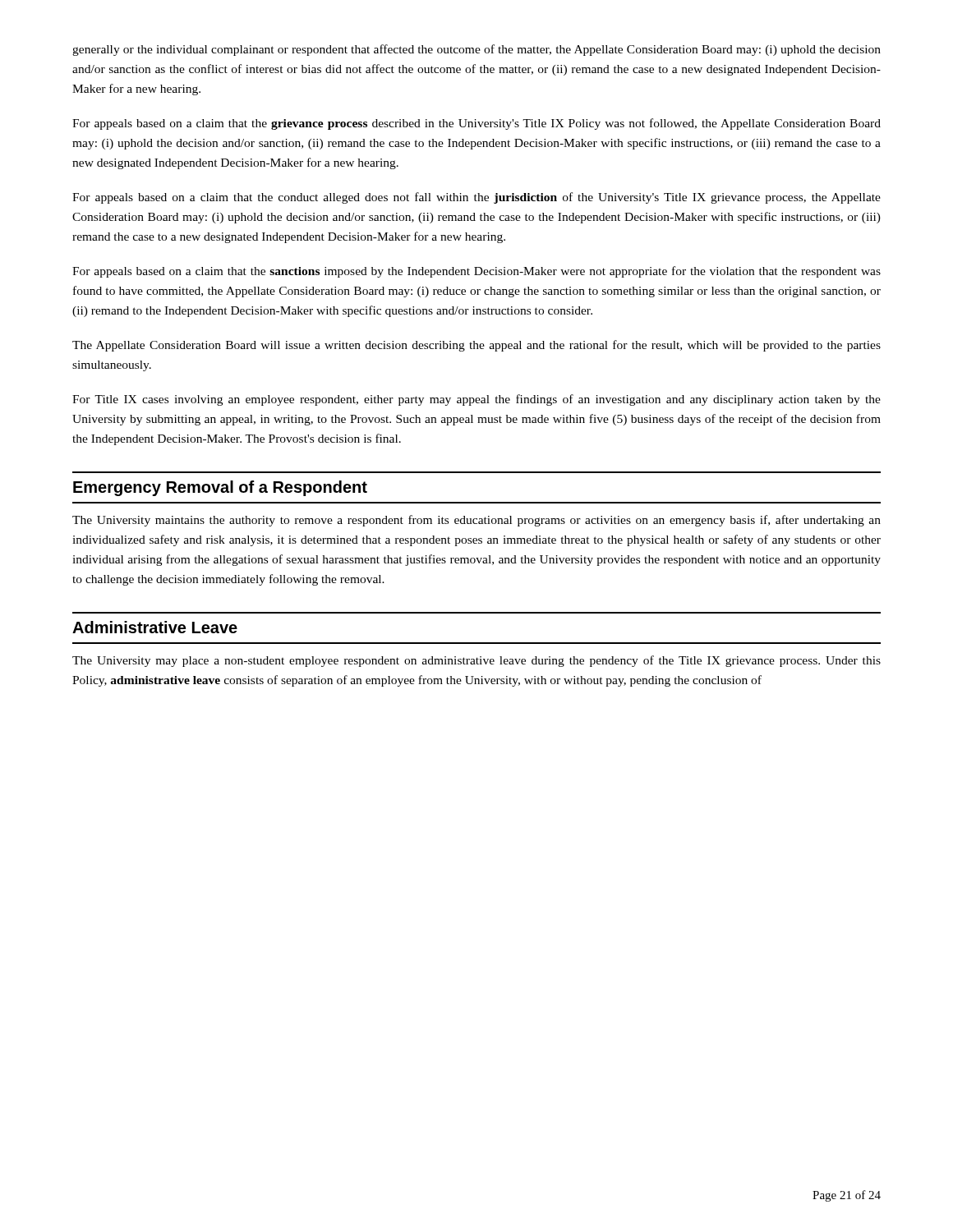Click on the text block that says "For Title IX"
This screenshot has height=1232, width=953.
(476, 419)
